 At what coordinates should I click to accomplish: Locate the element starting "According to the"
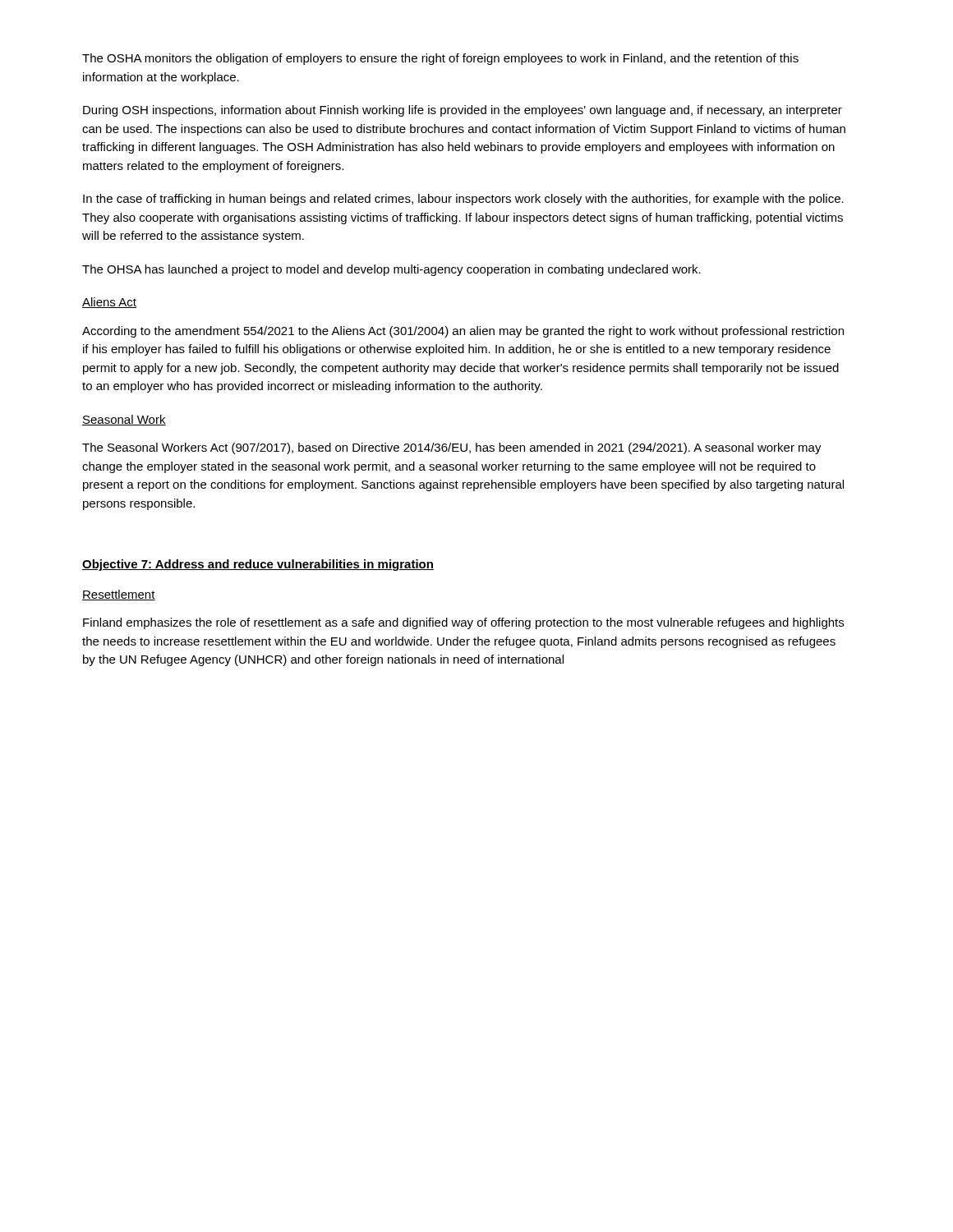[x=463, y=358]
